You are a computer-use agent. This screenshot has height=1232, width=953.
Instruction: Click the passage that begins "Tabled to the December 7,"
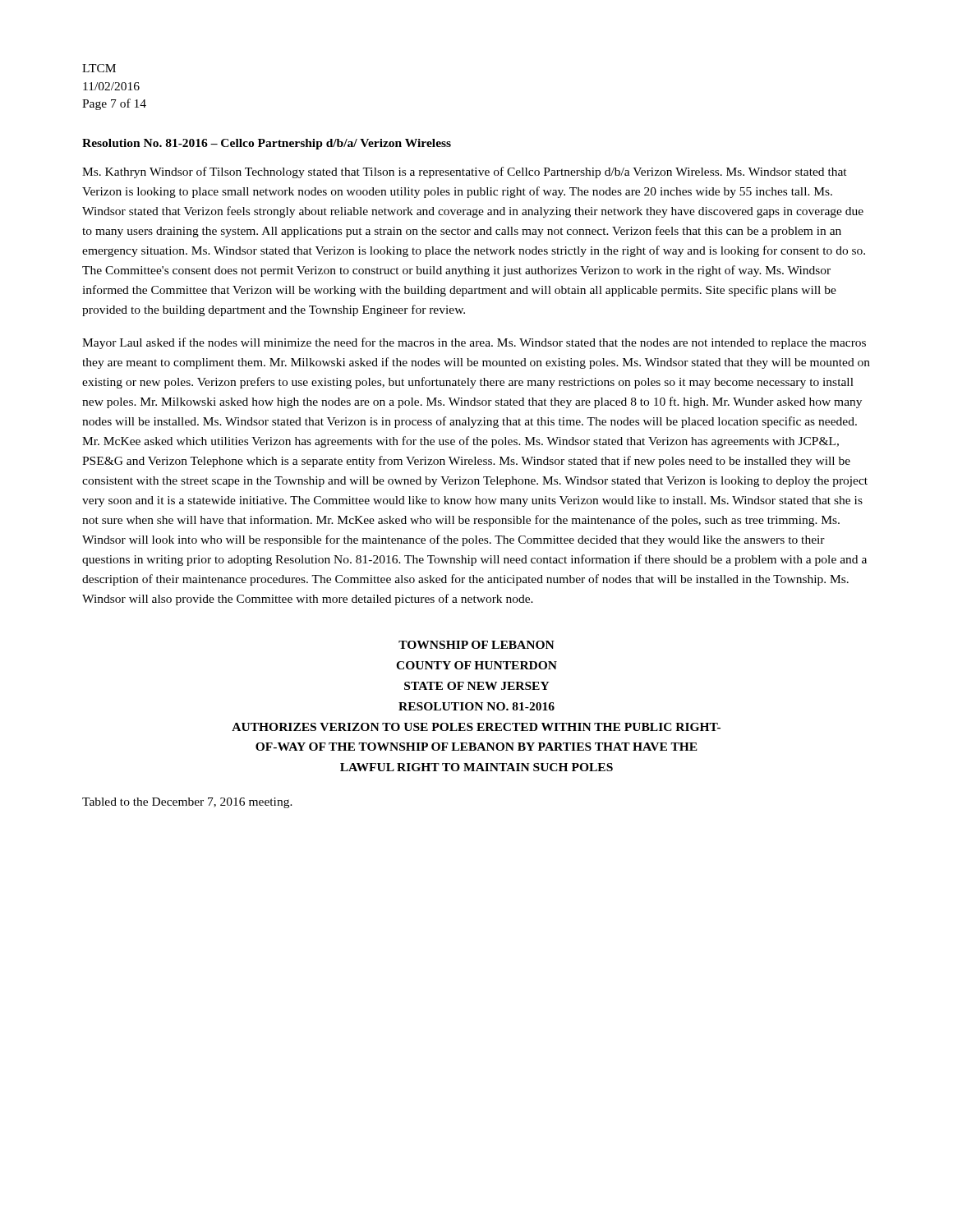[187, 801]
